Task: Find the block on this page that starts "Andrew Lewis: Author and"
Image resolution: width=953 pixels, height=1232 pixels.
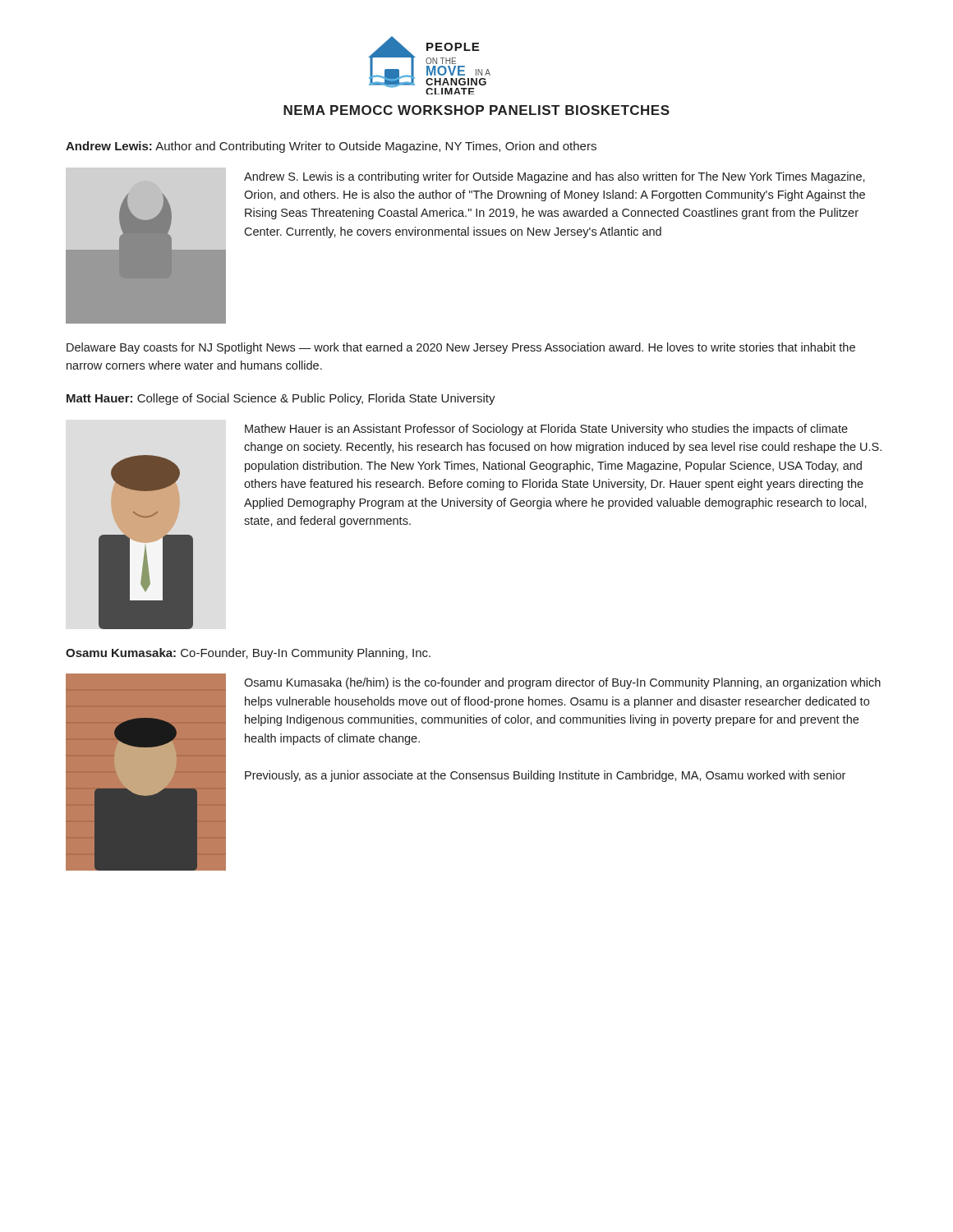Action: click(331, 146)
